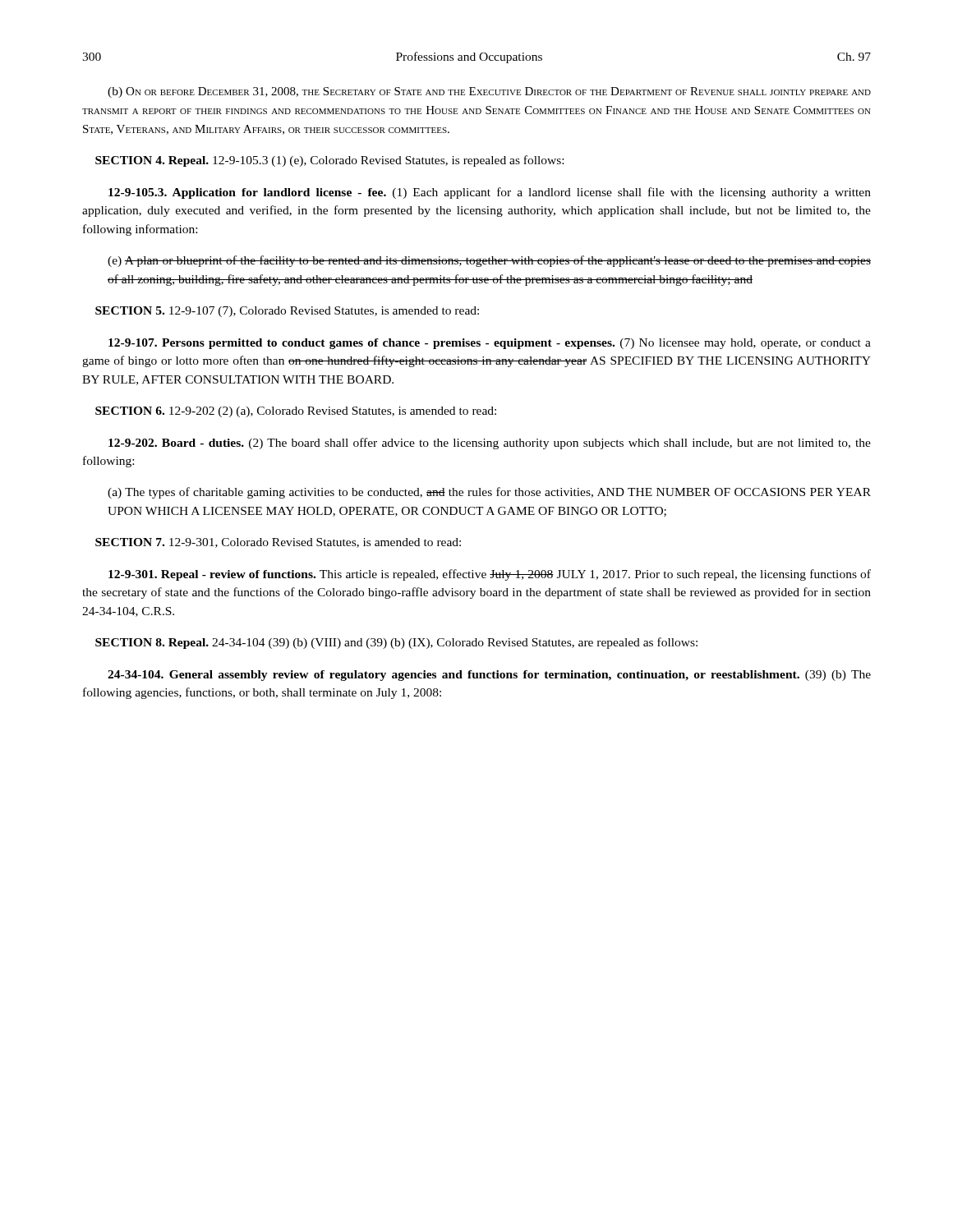
Task: Click the passage that begins "SECTION 6. 12-9-202 (2)"
Action: [476, 411]
